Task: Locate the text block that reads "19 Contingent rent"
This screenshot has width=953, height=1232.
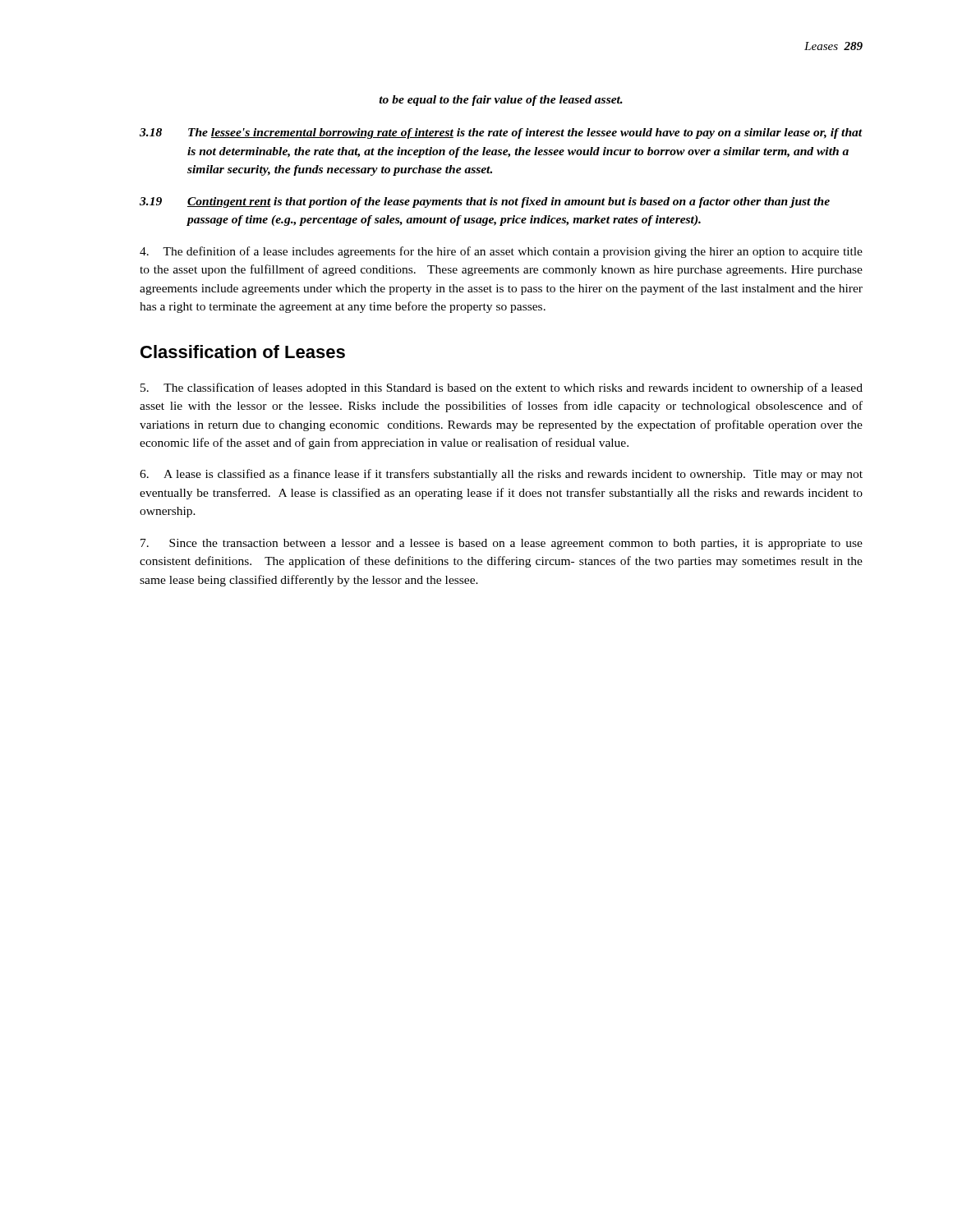Action: coord(501,211)
